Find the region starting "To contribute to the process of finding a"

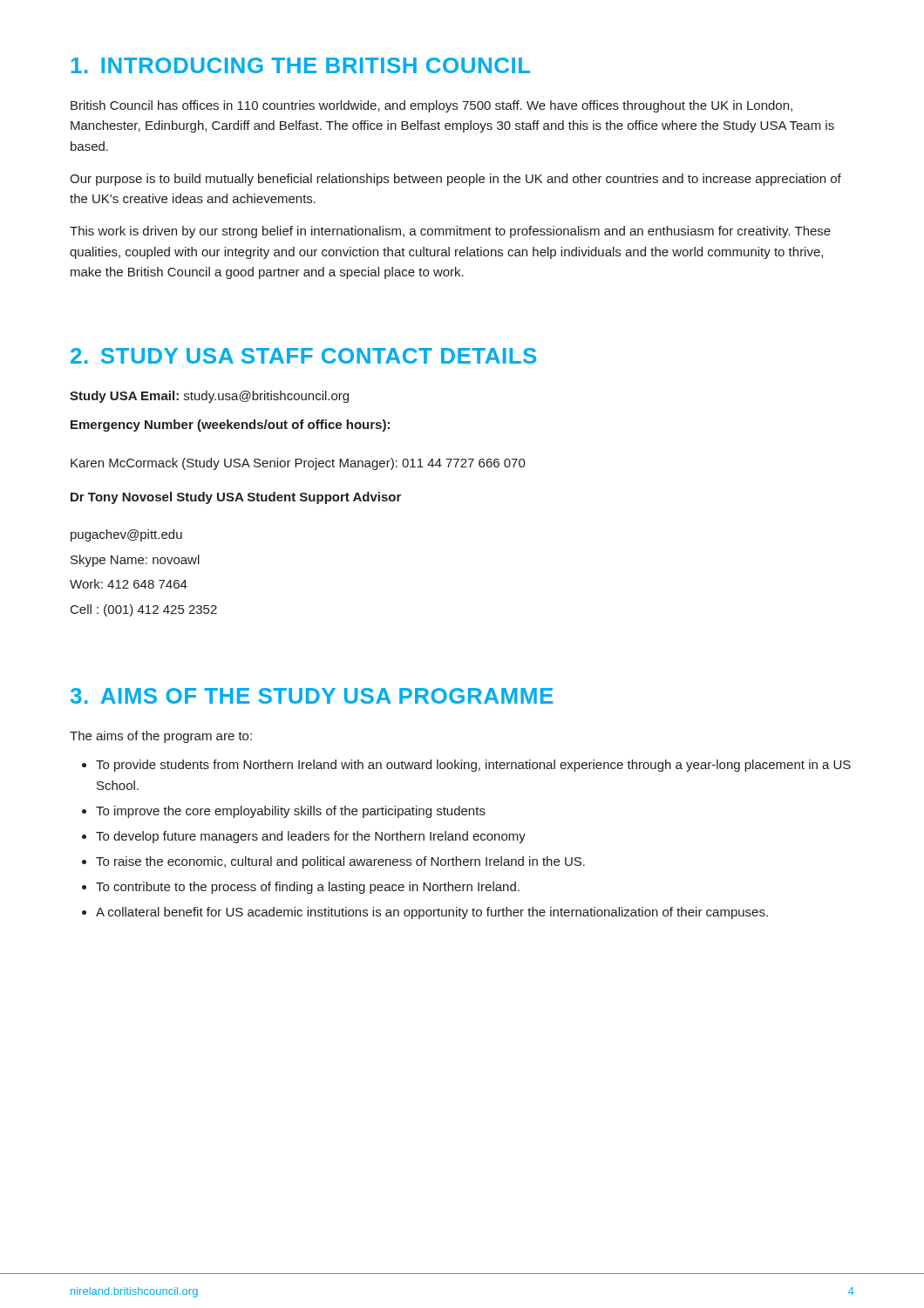308,887
